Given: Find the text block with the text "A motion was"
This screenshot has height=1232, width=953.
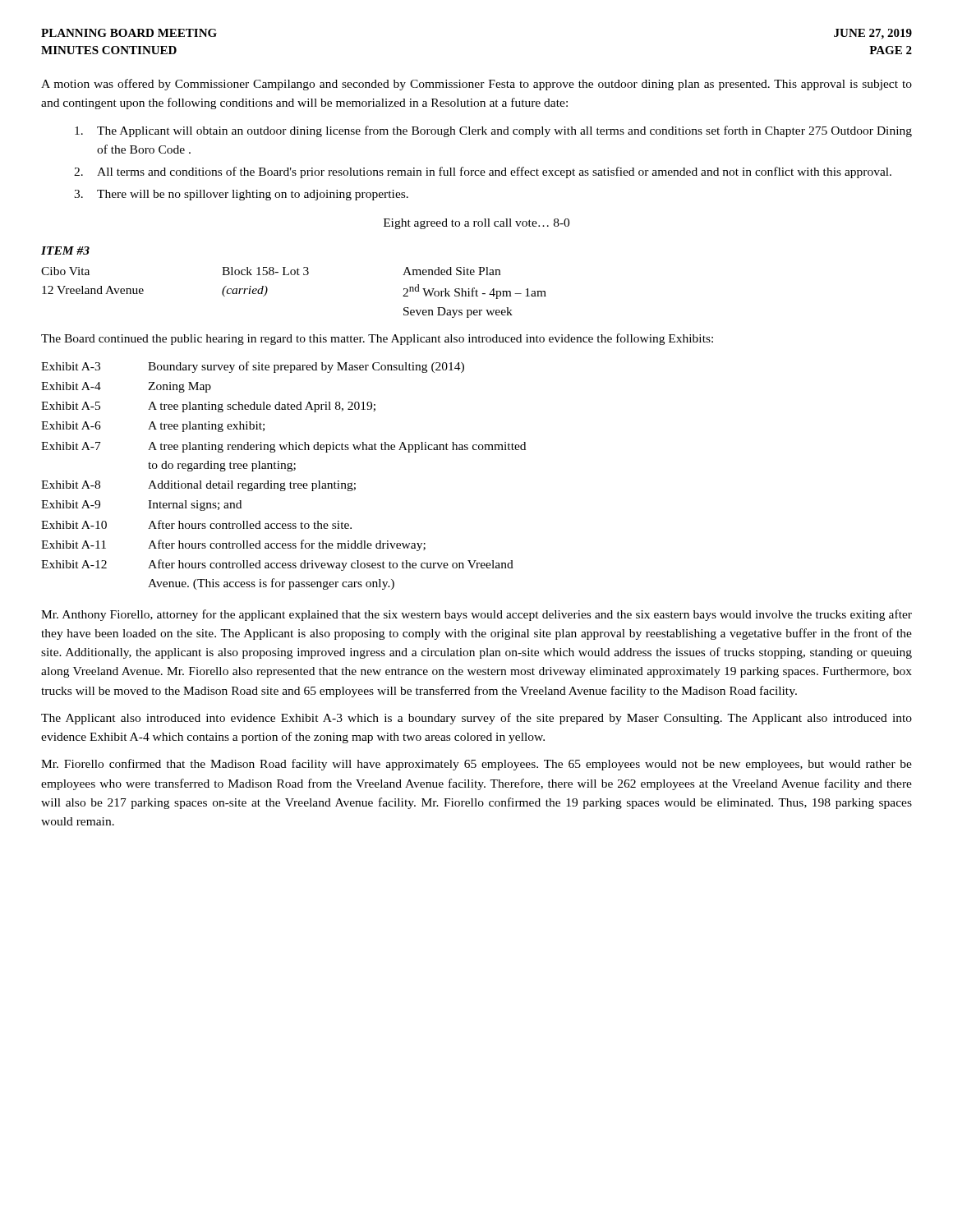Looking at the screenshot, I should pos(476,93).
